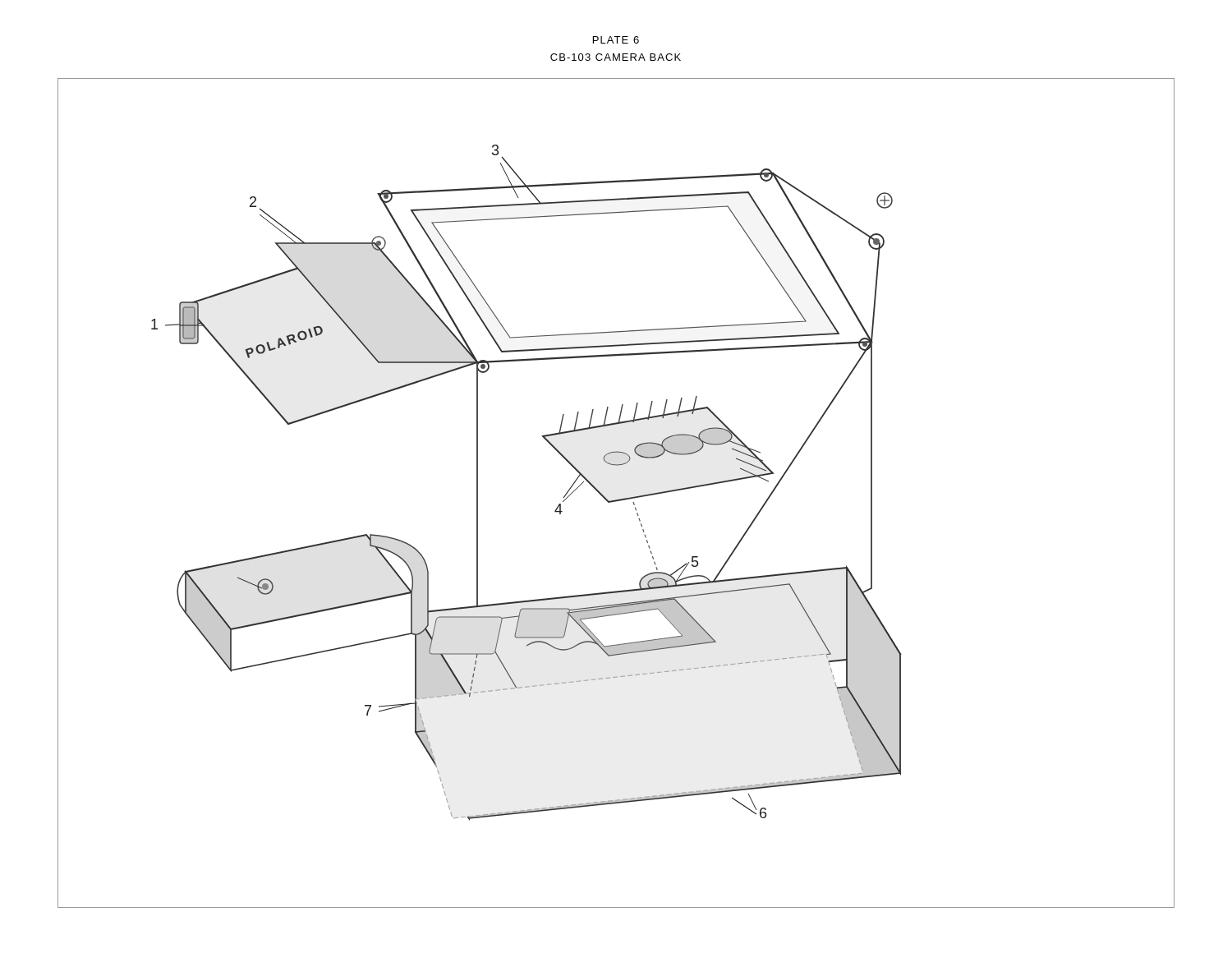Point to the text starting "PLATE 6CB-103 CAMERA BACK"
The width and height of the screenshot is (1232, 953).
click(x=616, y=49)
